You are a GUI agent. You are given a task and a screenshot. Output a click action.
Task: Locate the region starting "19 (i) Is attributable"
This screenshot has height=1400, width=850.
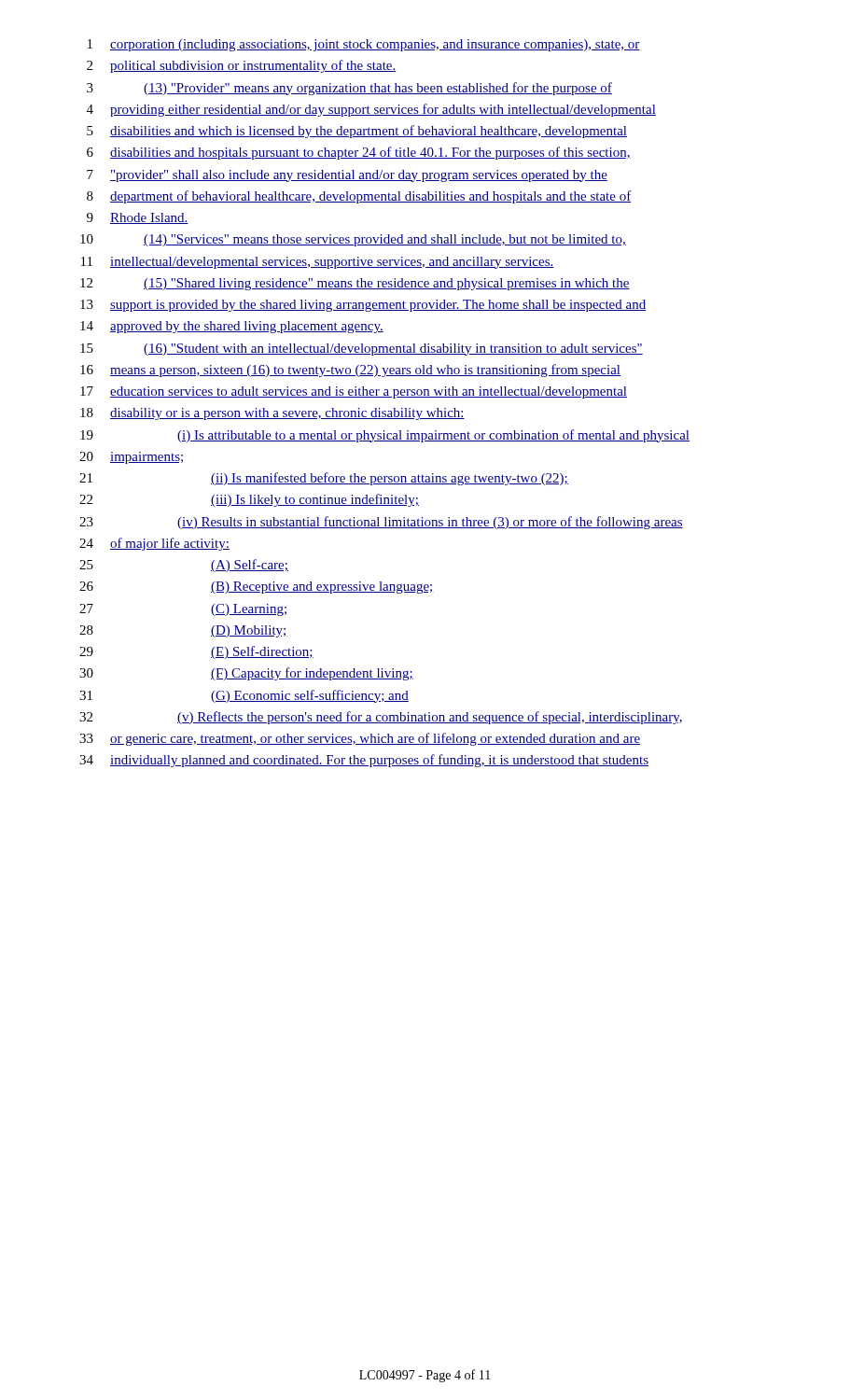[x=431, y=435]
